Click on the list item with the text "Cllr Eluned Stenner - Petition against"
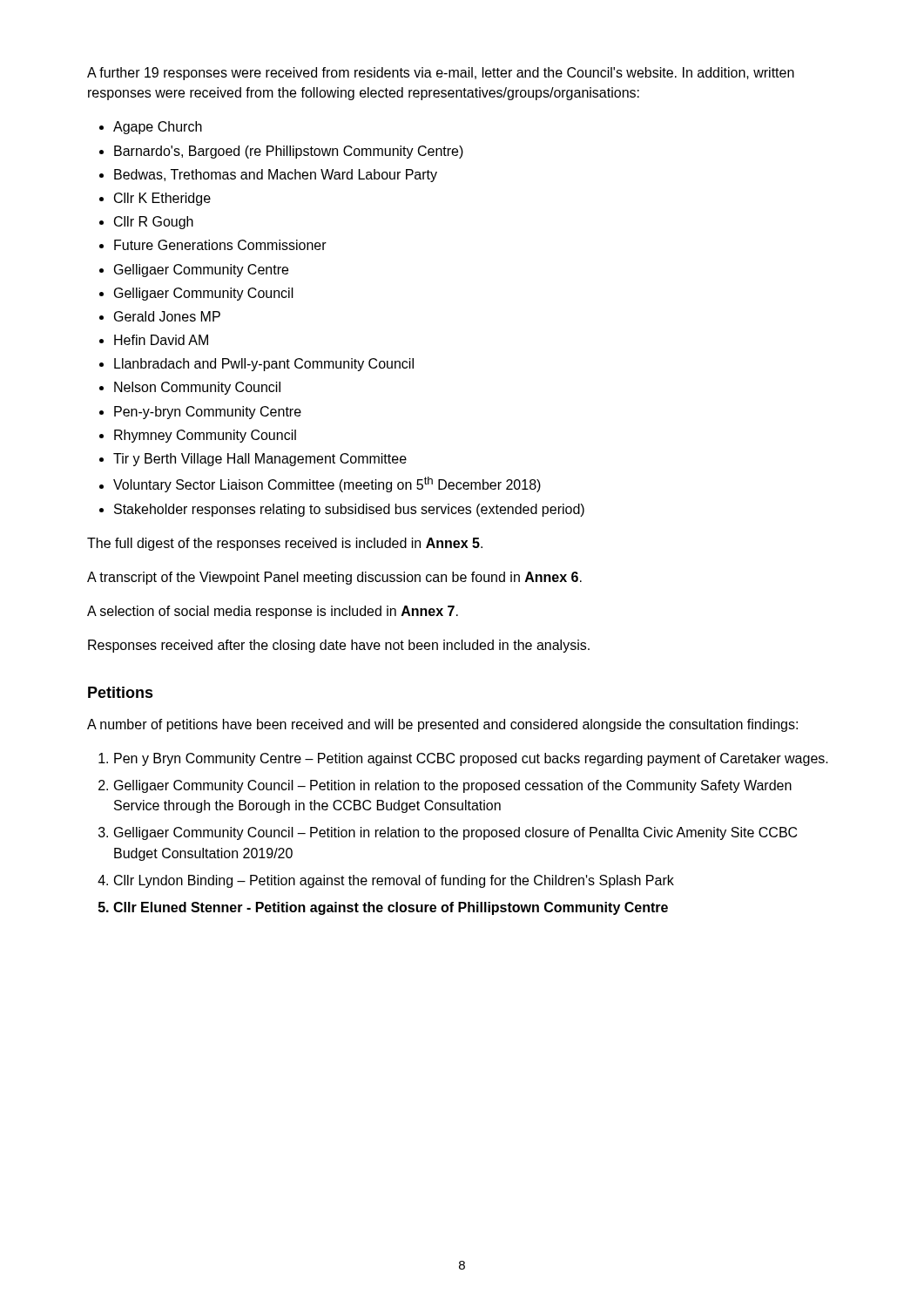 pyautogui.click(x=391, y=907)
